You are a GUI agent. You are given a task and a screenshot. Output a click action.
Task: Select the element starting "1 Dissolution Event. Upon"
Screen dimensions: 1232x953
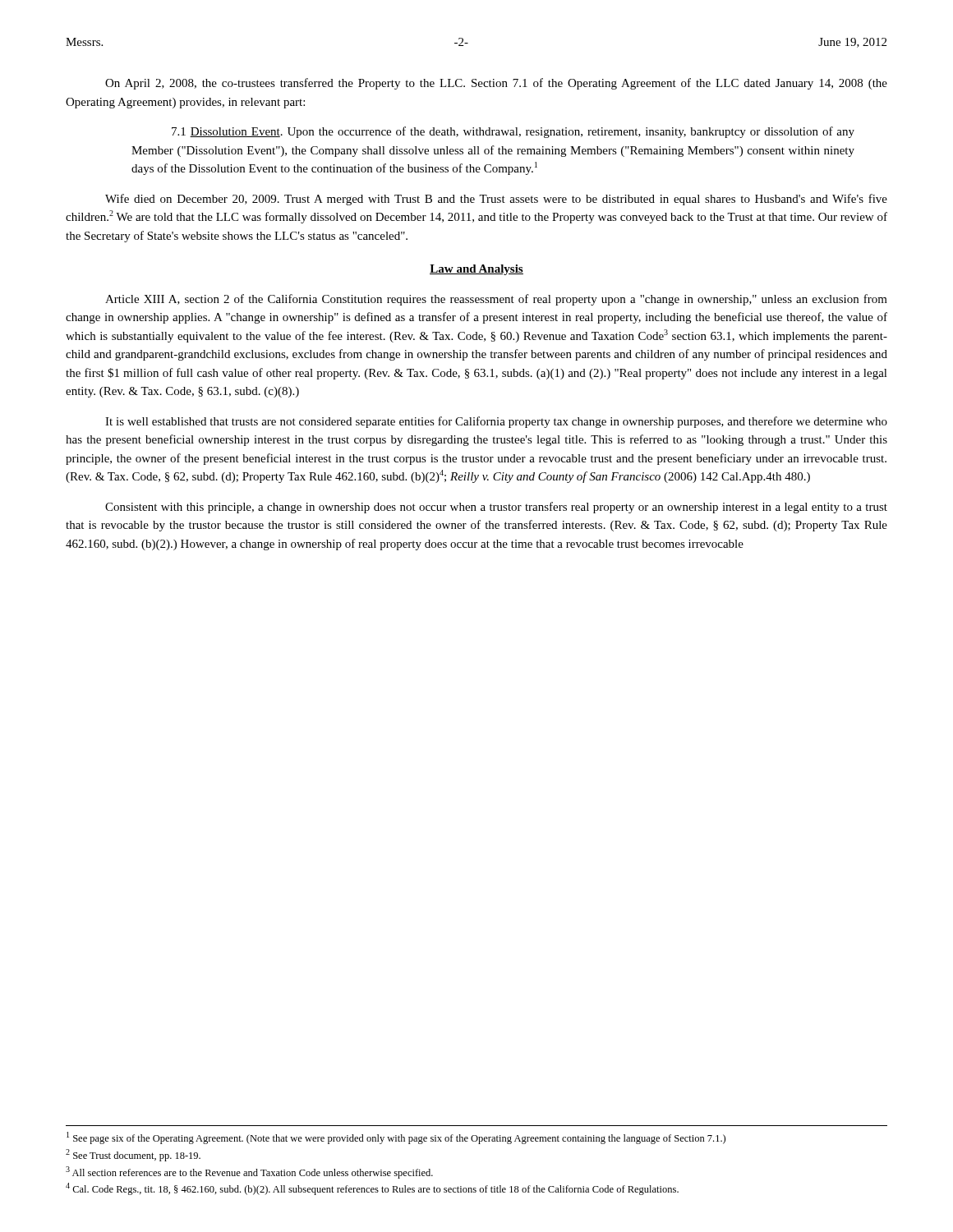(x=493, y=150)
